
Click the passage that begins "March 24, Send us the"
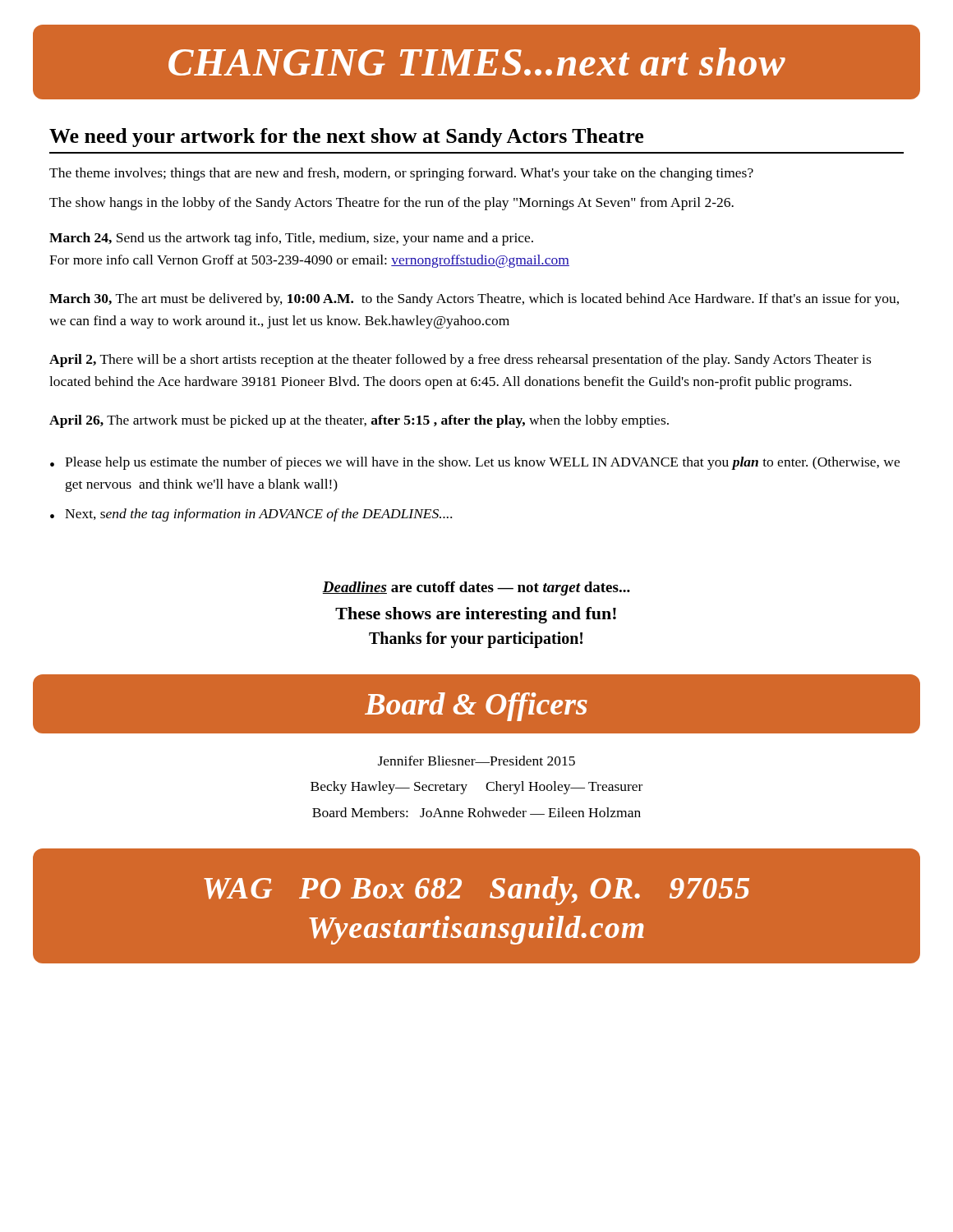(309, 248)
